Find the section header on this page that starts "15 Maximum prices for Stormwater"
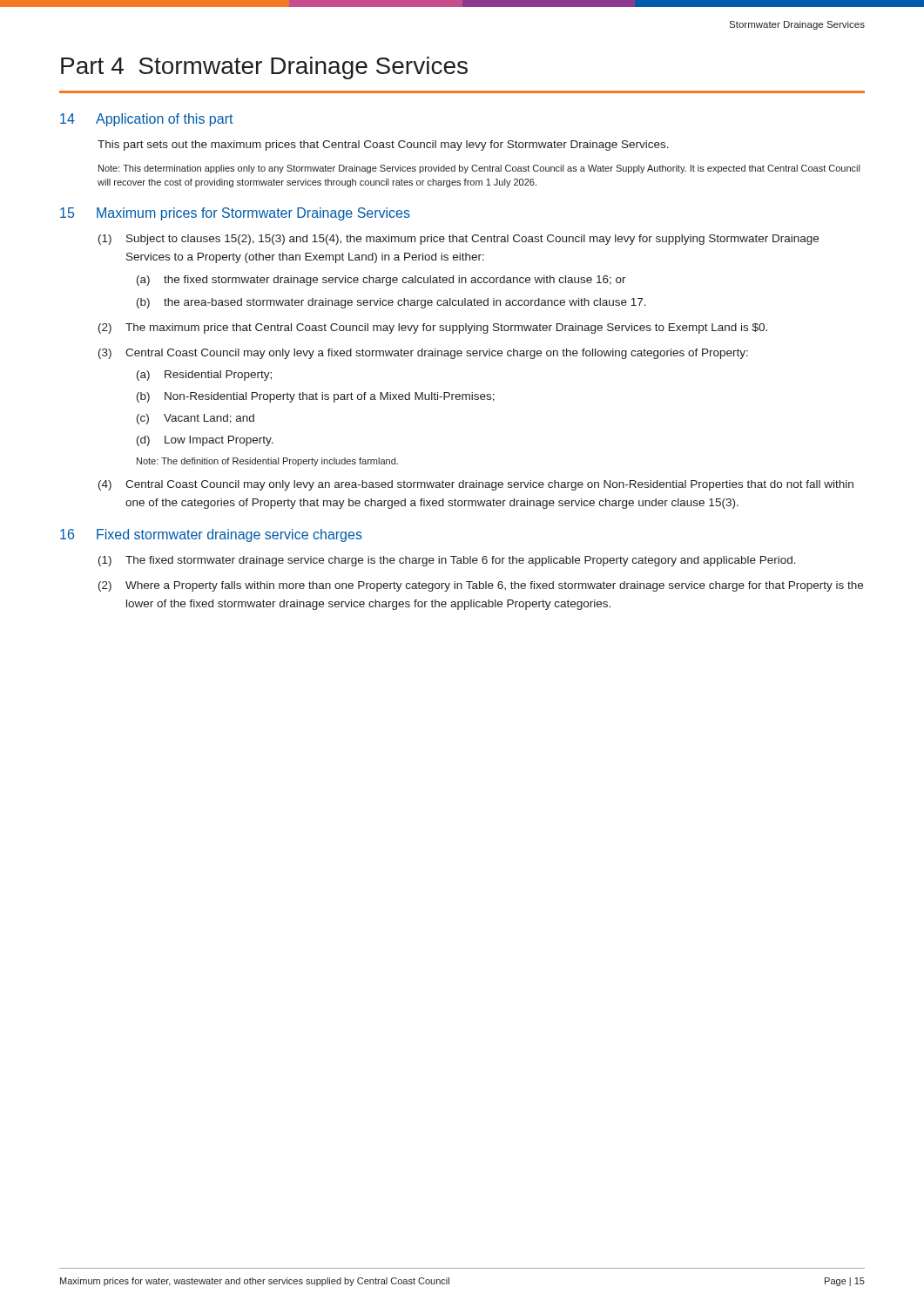Viewport: 924px width, 1307px height. click(235, 213)
